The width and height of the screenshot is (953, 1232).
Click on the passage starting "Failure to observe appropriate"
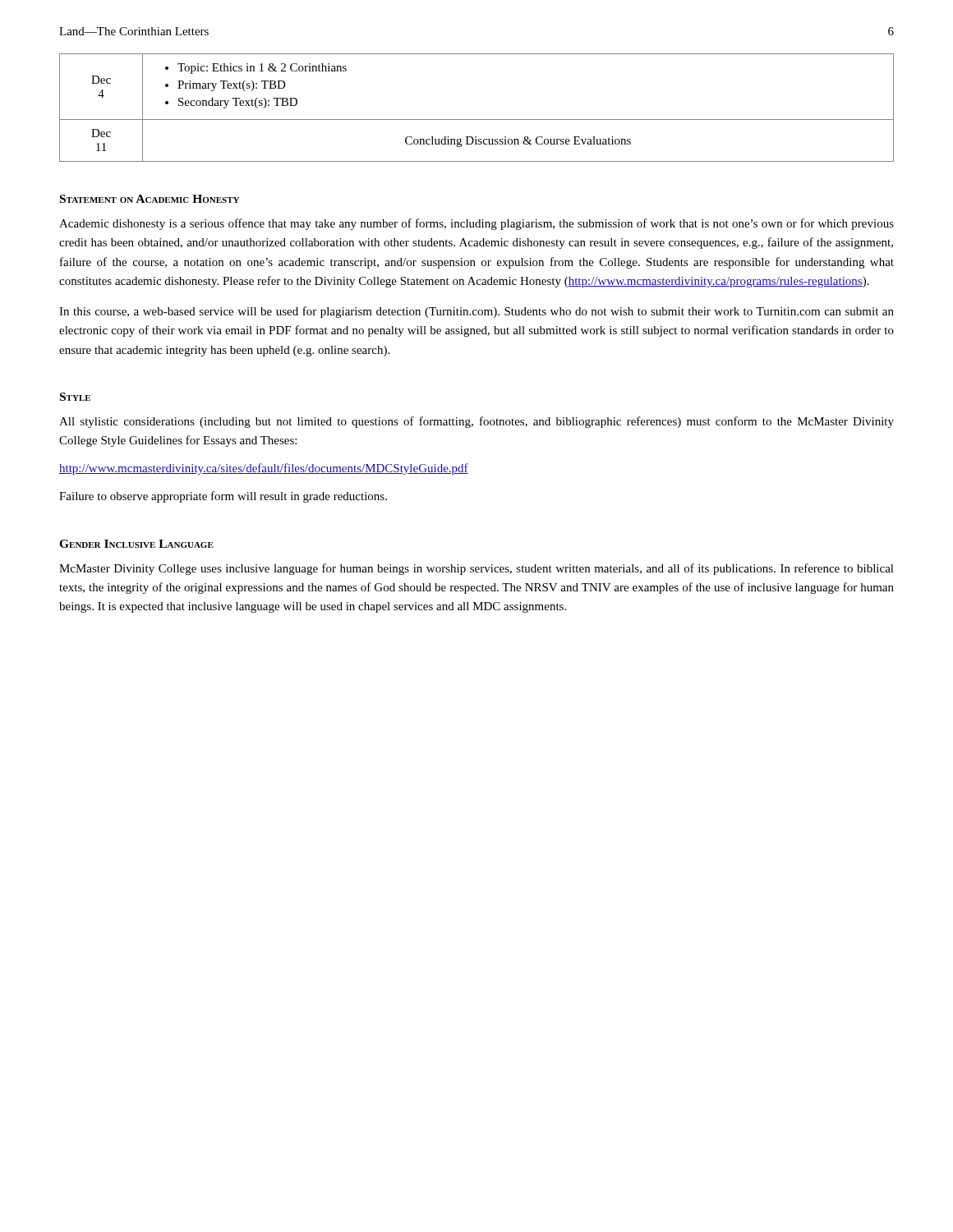pos(223,496)
